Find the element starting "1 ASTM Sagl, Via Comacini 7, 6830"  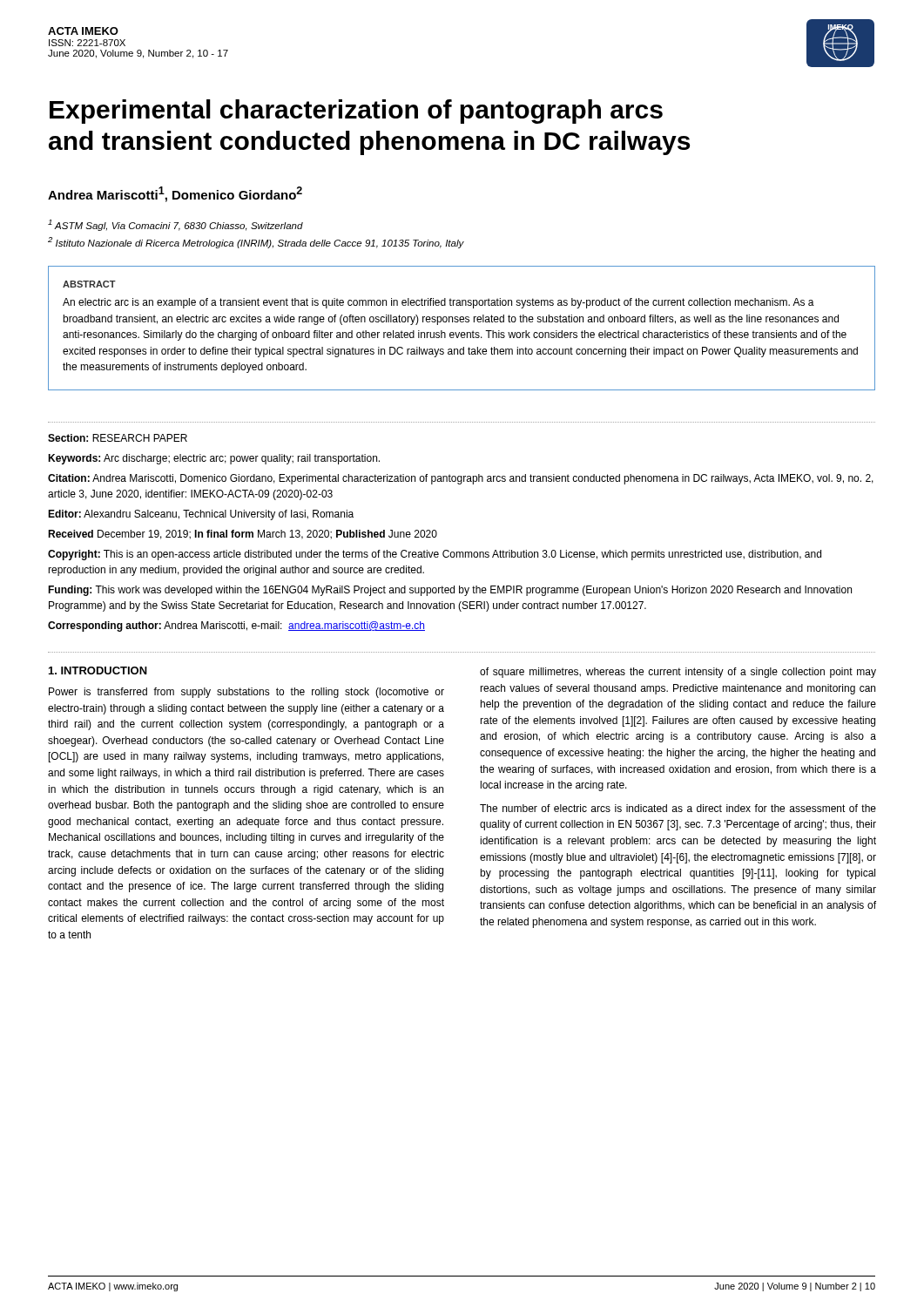coord(462,234)
